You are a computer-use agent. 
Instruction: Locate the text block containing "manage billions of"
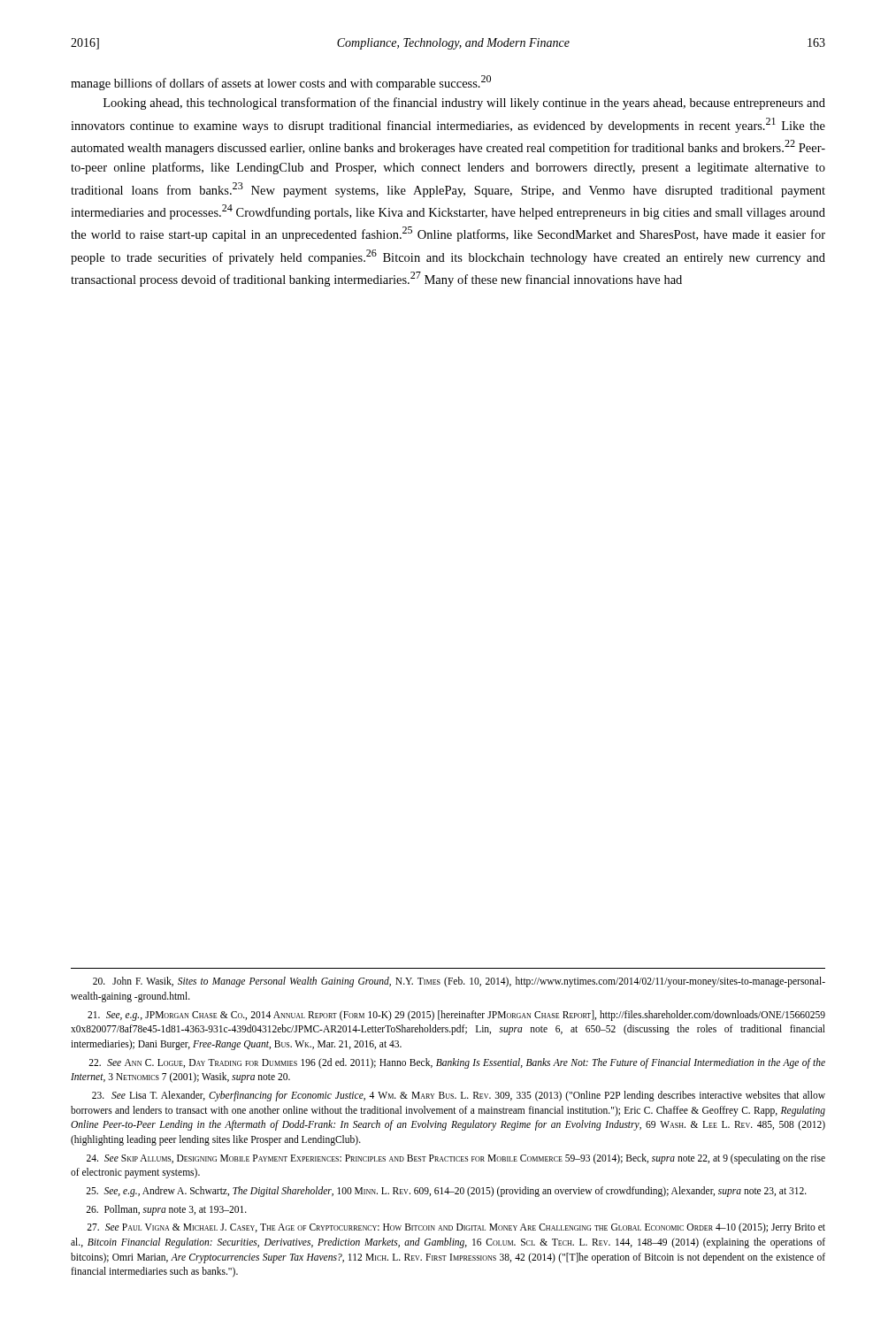click(x=448, y=180)
